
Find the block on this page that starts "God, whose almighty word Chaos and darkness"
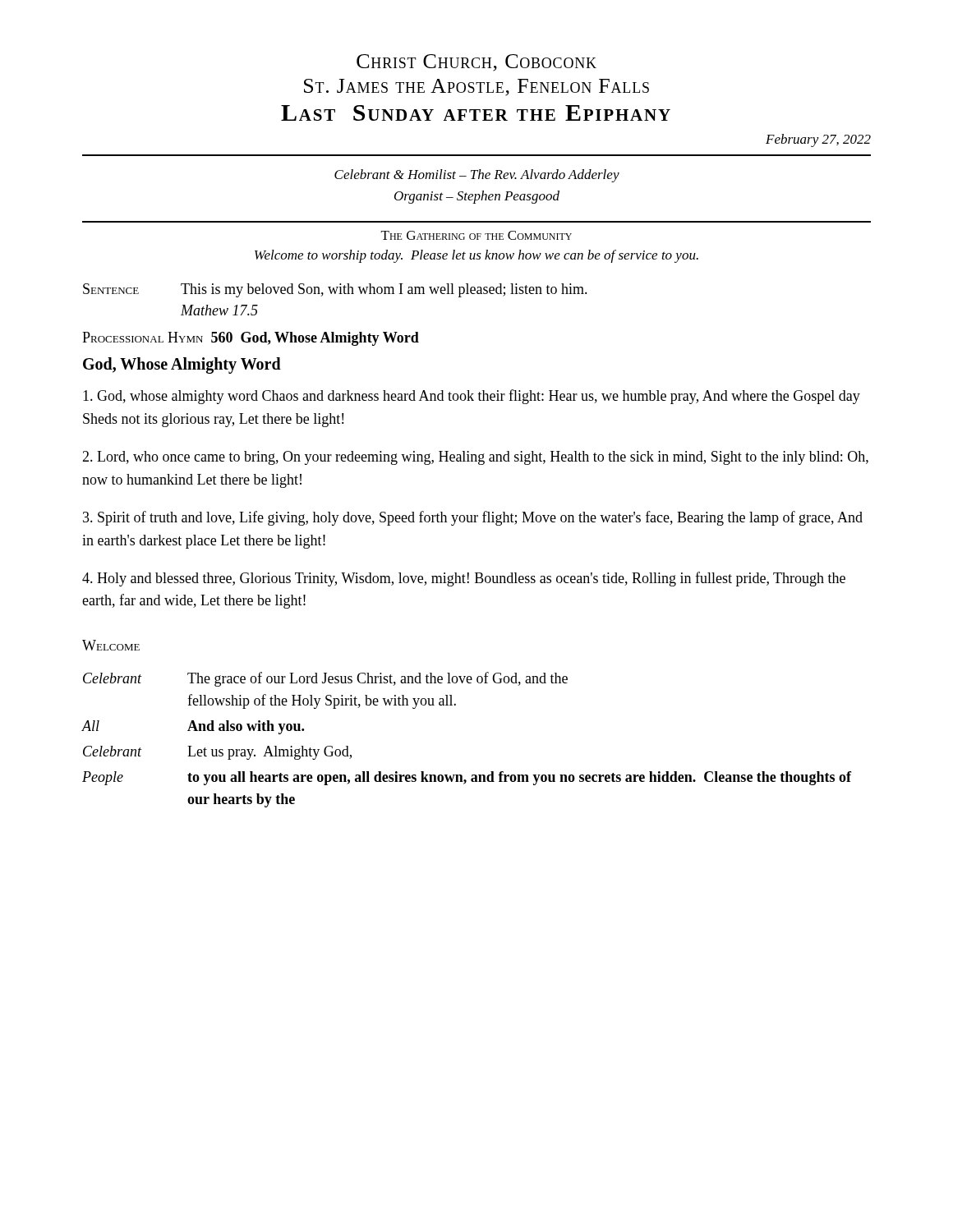click(x=471, y=407)
